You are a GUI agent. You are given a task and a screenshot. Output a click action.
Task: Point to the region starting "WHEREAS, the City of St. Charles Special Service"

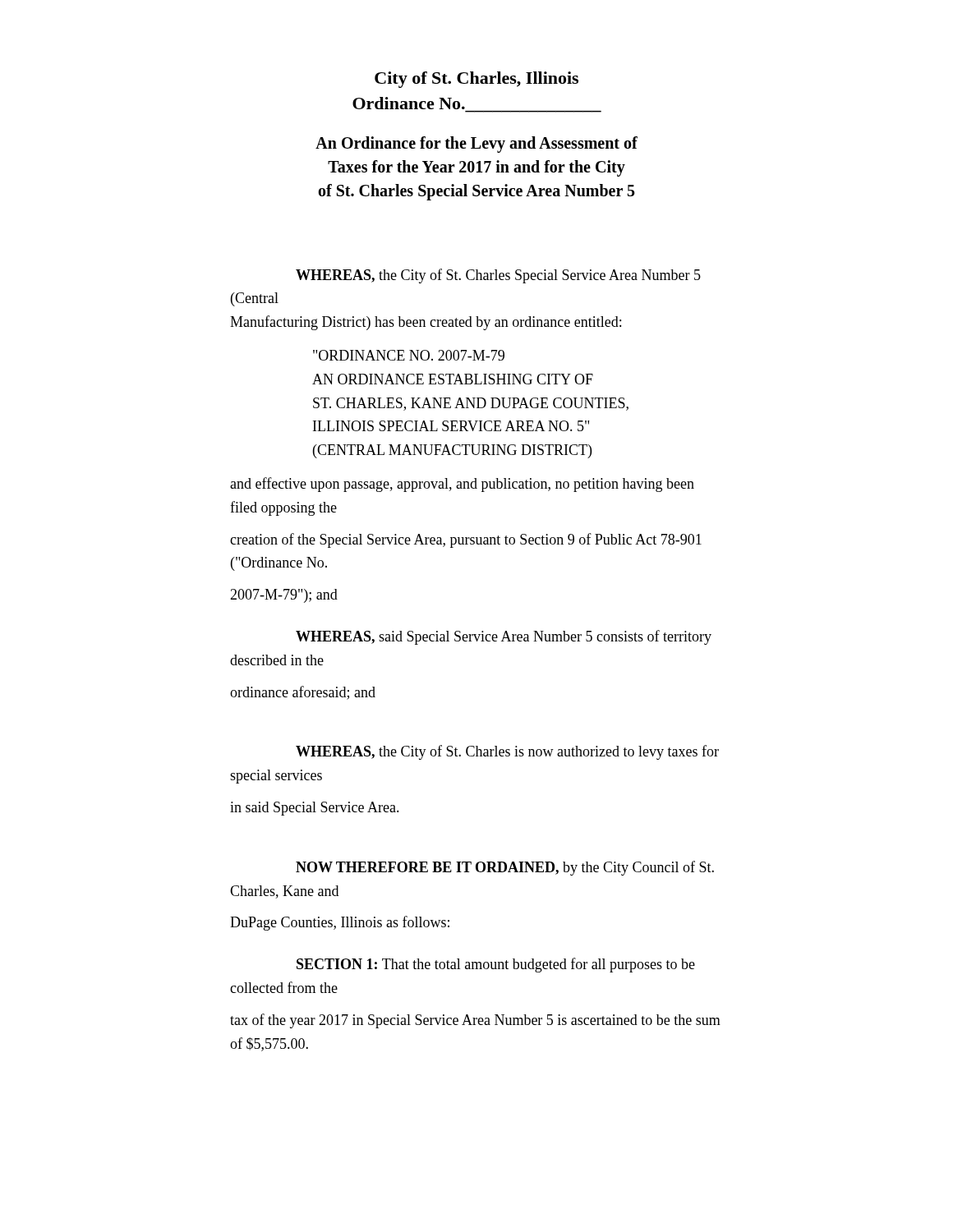pyautogui.click(x=465, y=287)
